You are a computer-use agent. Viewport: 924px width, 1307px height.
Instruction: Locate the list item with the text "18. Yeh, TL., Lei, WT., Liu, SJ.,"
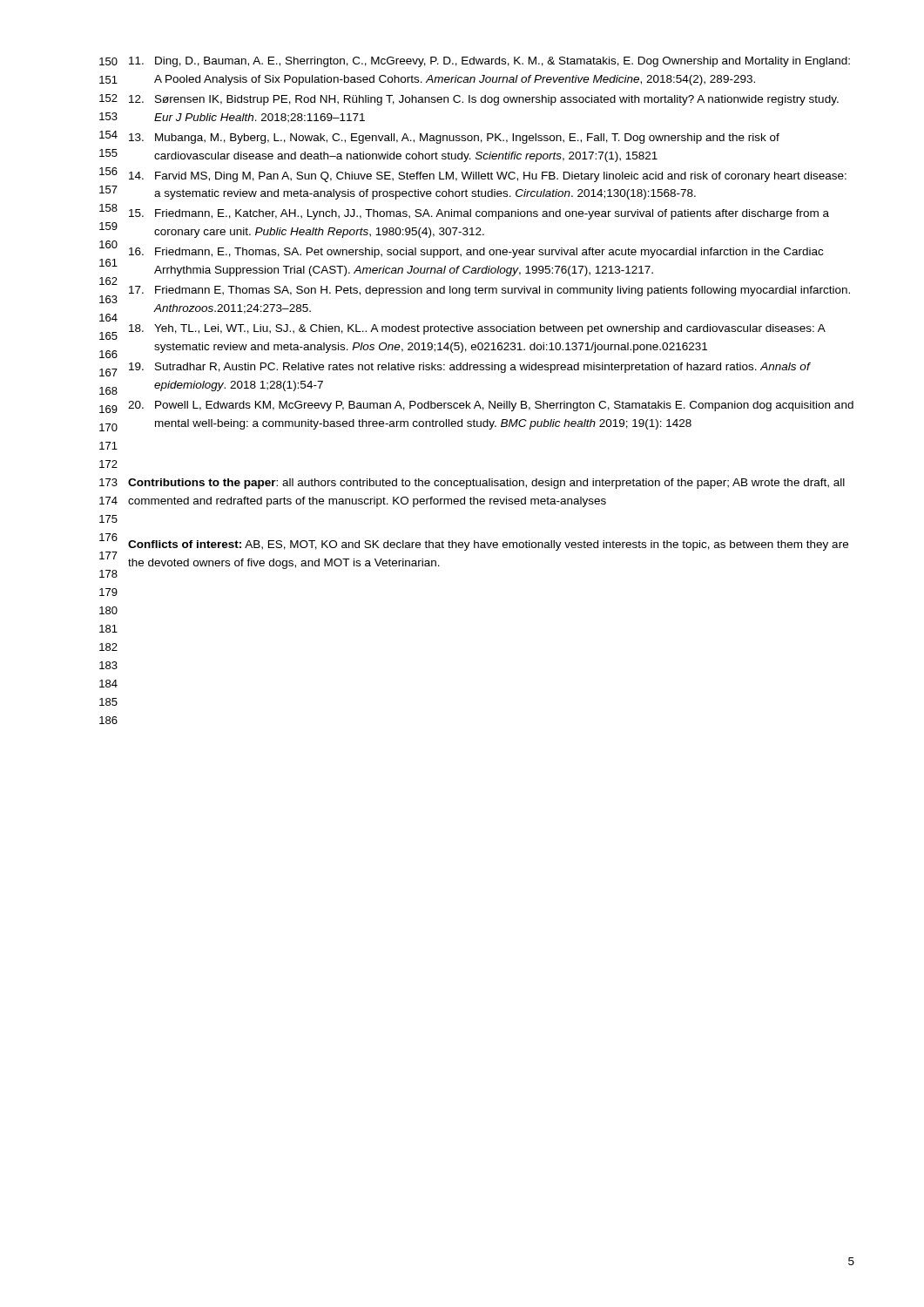(x=491, y=339)
